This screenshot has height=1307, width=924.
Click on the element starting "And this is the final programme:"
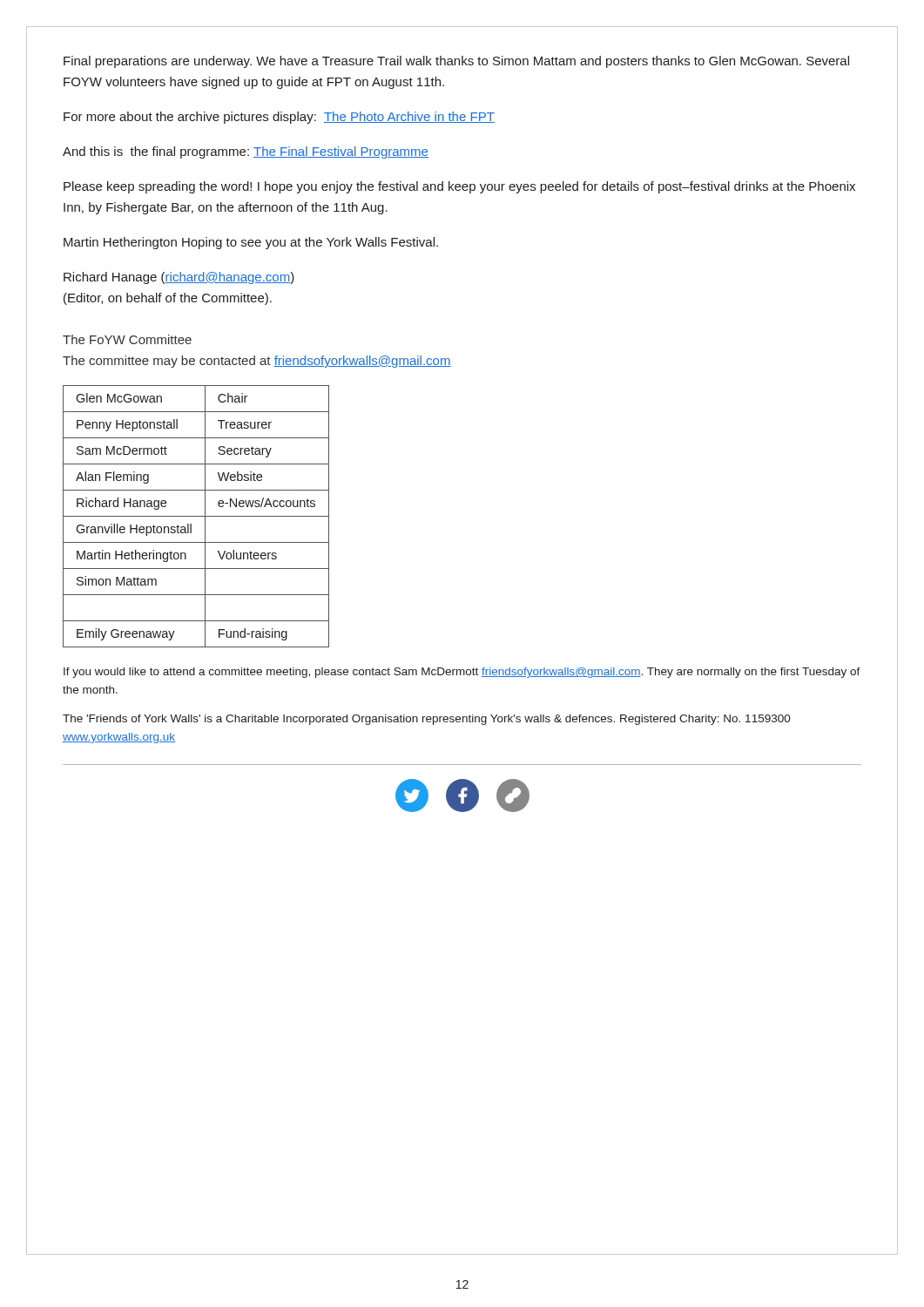[x=246, y=151]
